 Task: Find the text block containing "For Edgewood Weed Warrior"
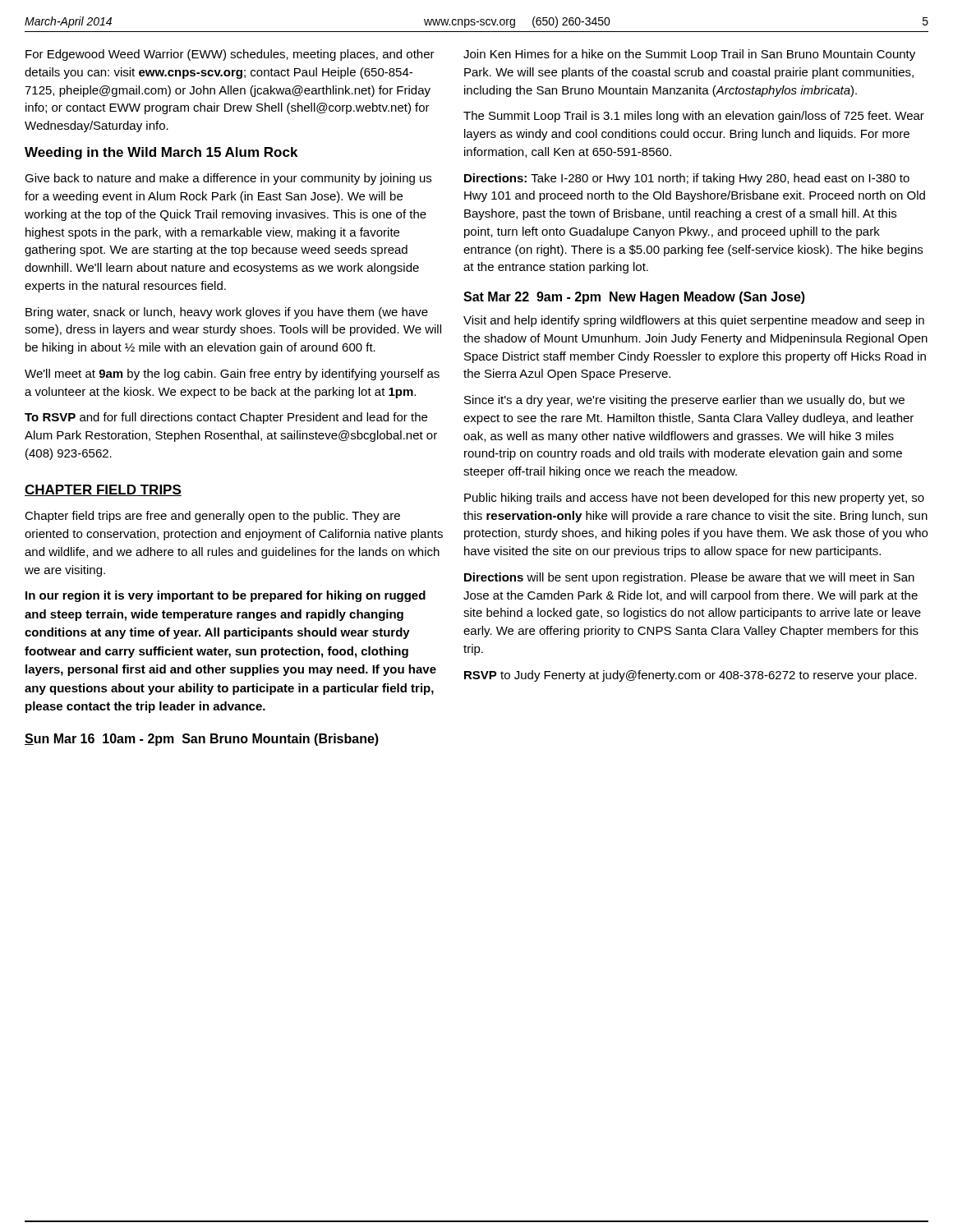234,90
